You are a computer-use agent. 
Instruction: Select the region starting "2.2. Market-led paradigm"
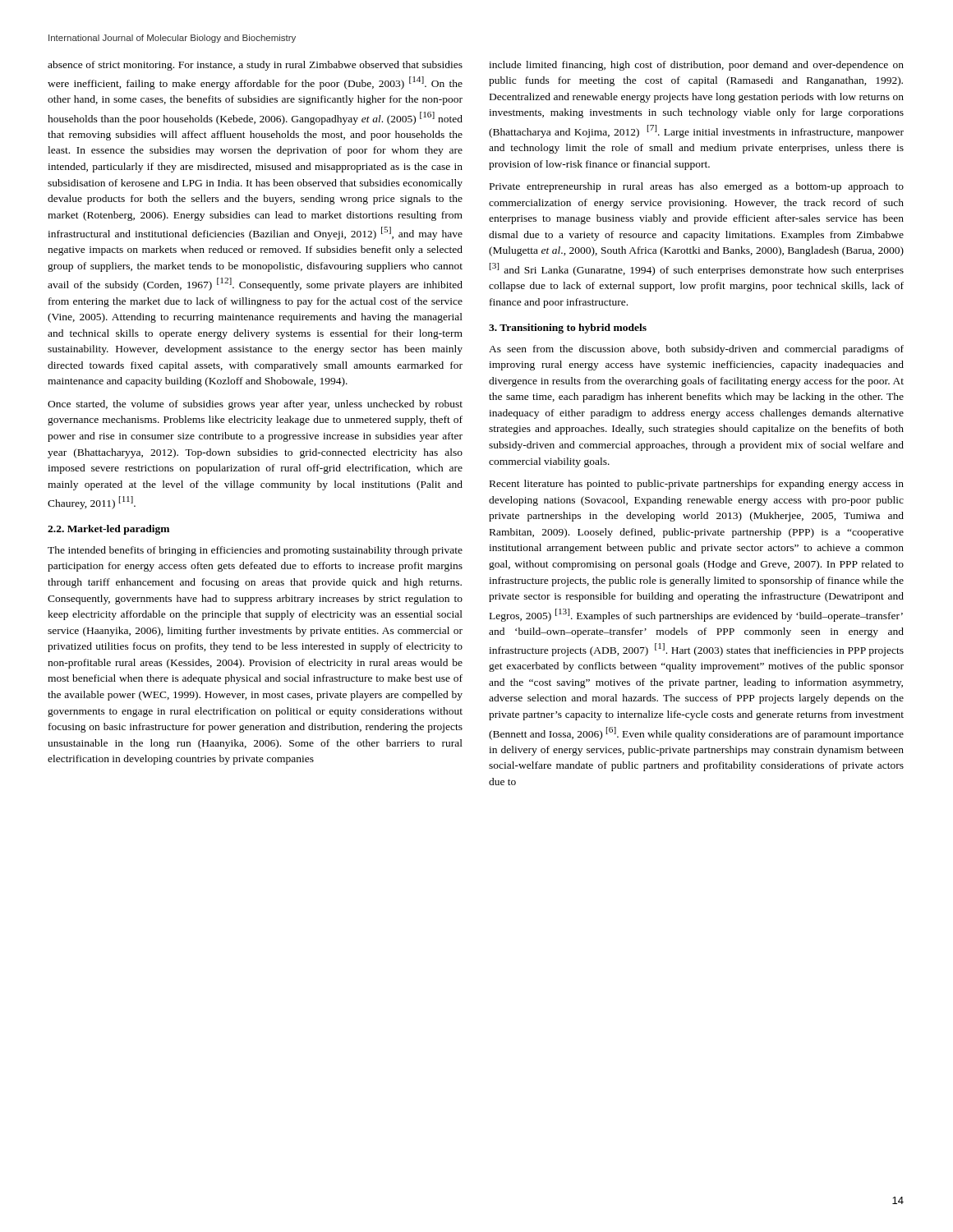pos(109,529)
